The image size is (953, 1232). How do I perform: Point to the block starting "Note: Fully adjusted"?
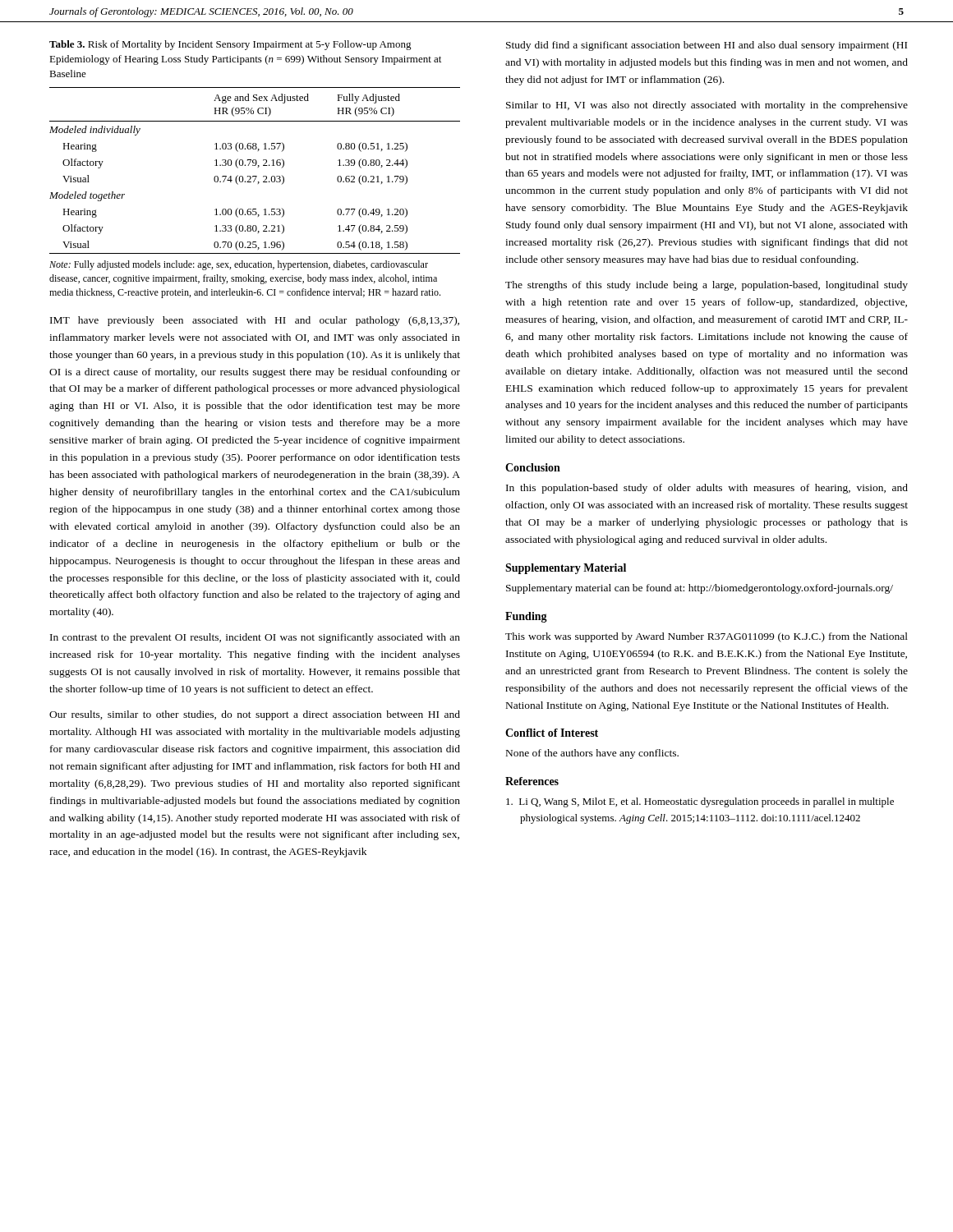(x=245, y=278)
